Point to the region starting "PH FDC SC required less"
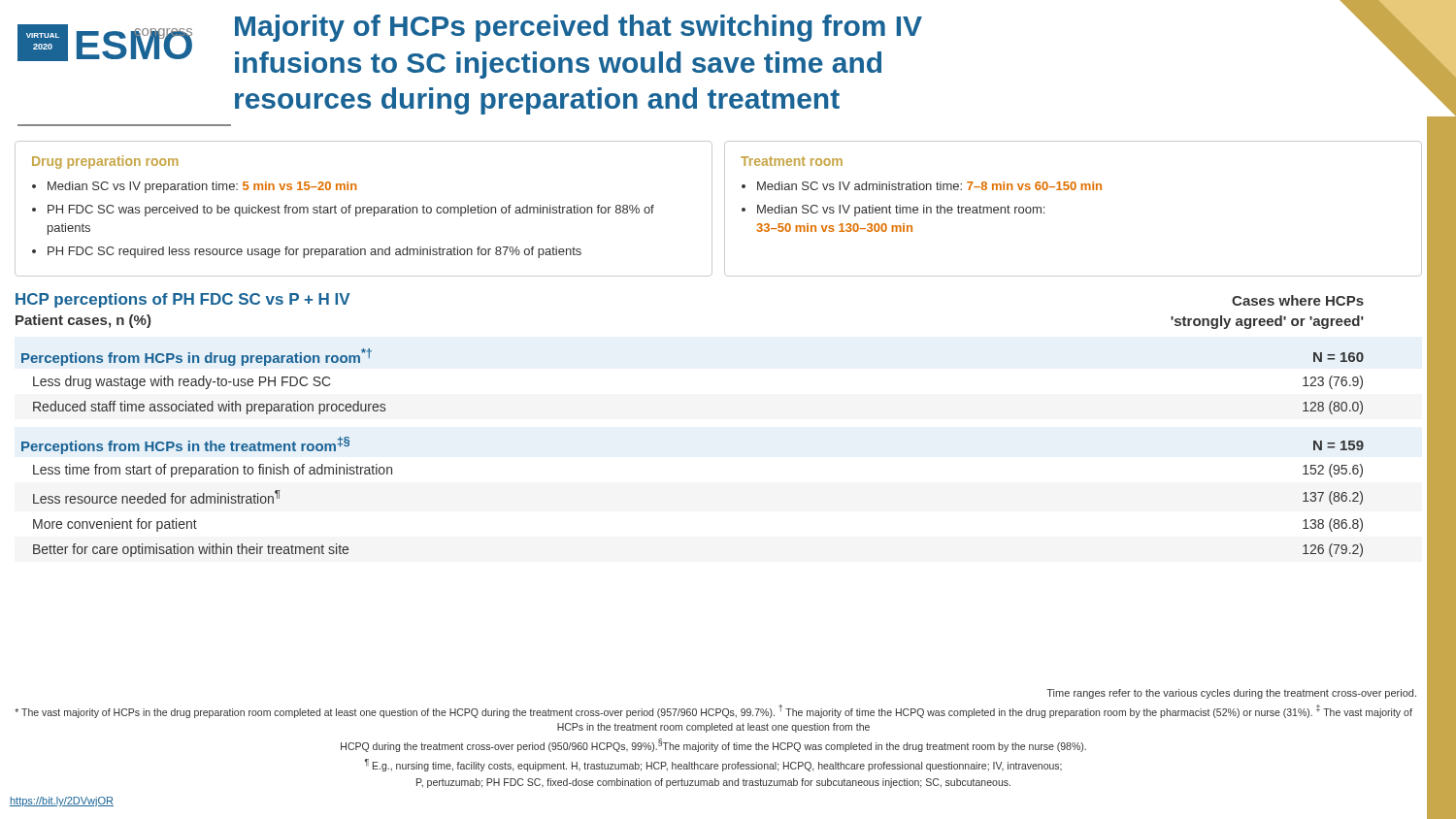Image resolution: width=1456 pixels, height=819 pixels. pos(314,250)
